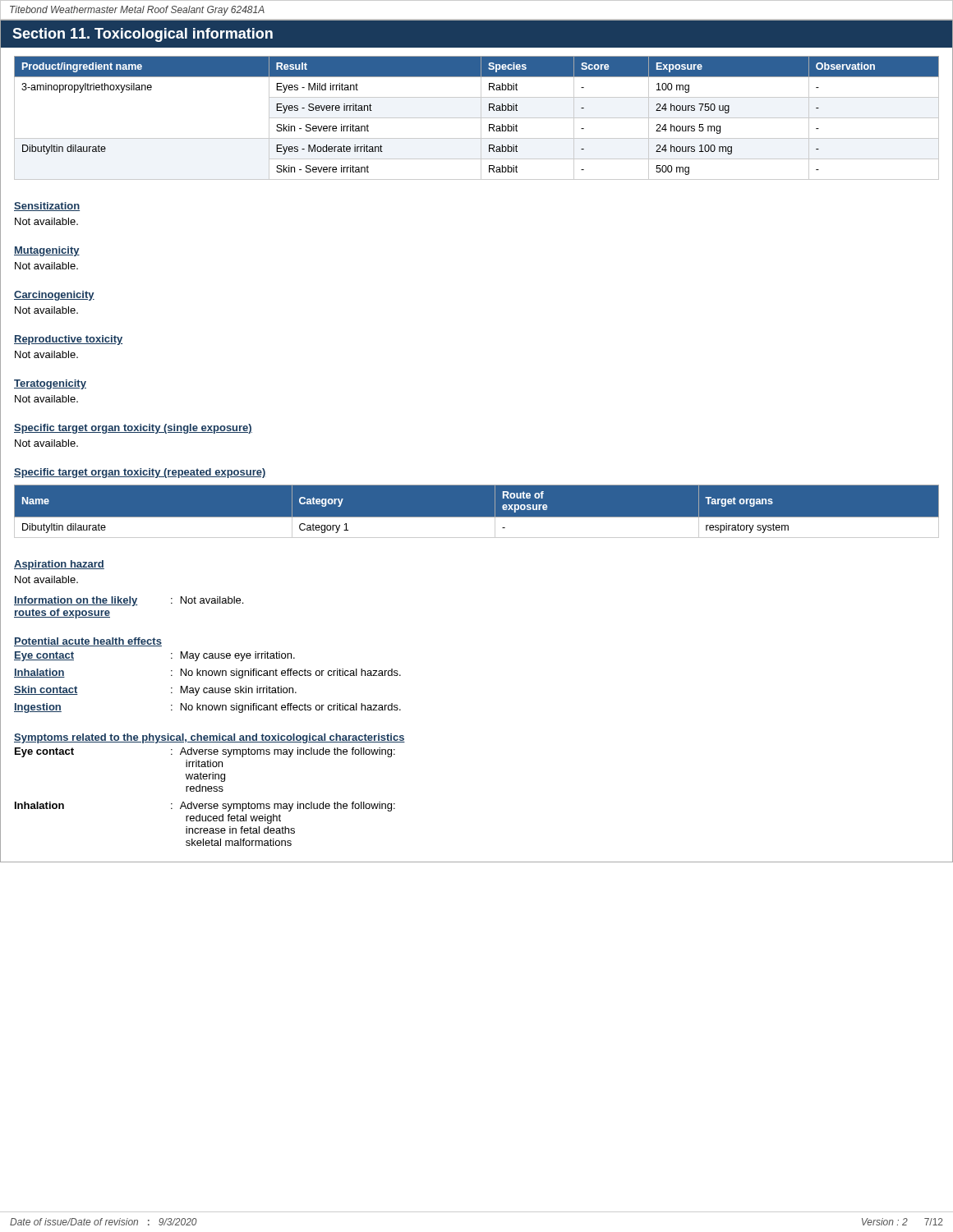Point to "Skin contact : May cause skin irritation."

[x=46, y=690]
